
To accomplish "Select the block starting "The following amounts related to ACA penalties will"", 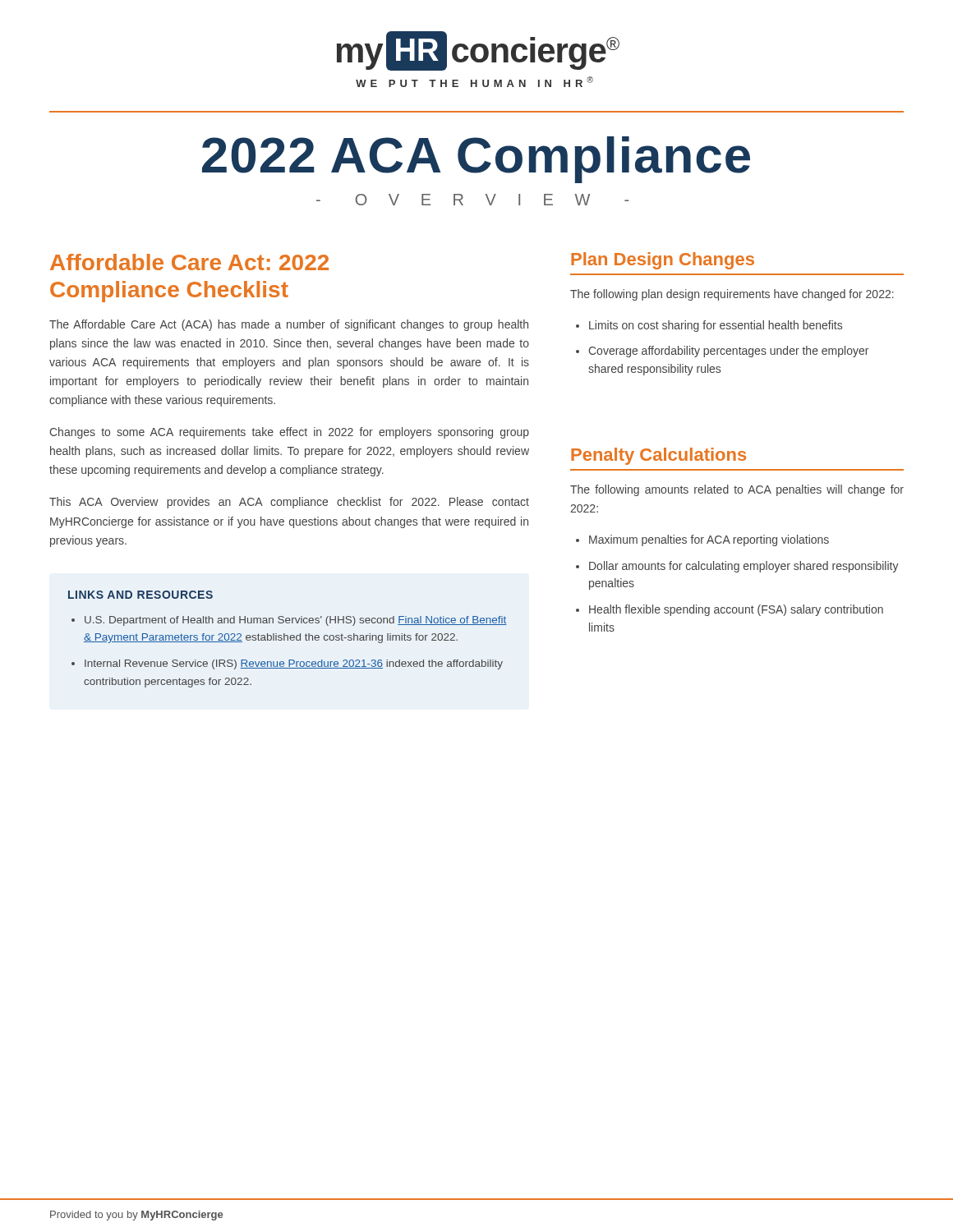I will pyautogui.click(x=737, y=499).
